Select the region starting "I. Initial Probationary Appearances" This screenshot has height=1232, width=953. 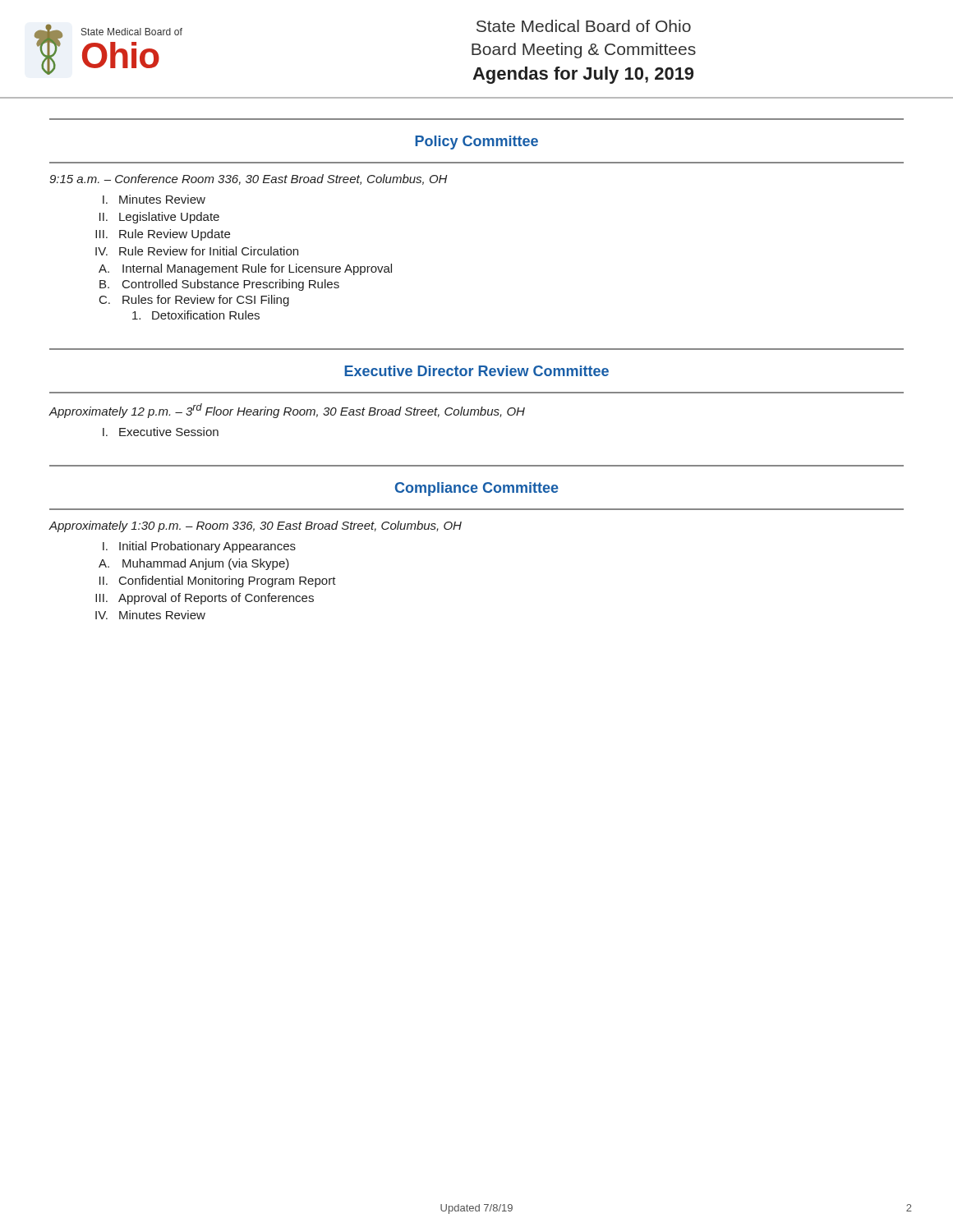(185, 546)
